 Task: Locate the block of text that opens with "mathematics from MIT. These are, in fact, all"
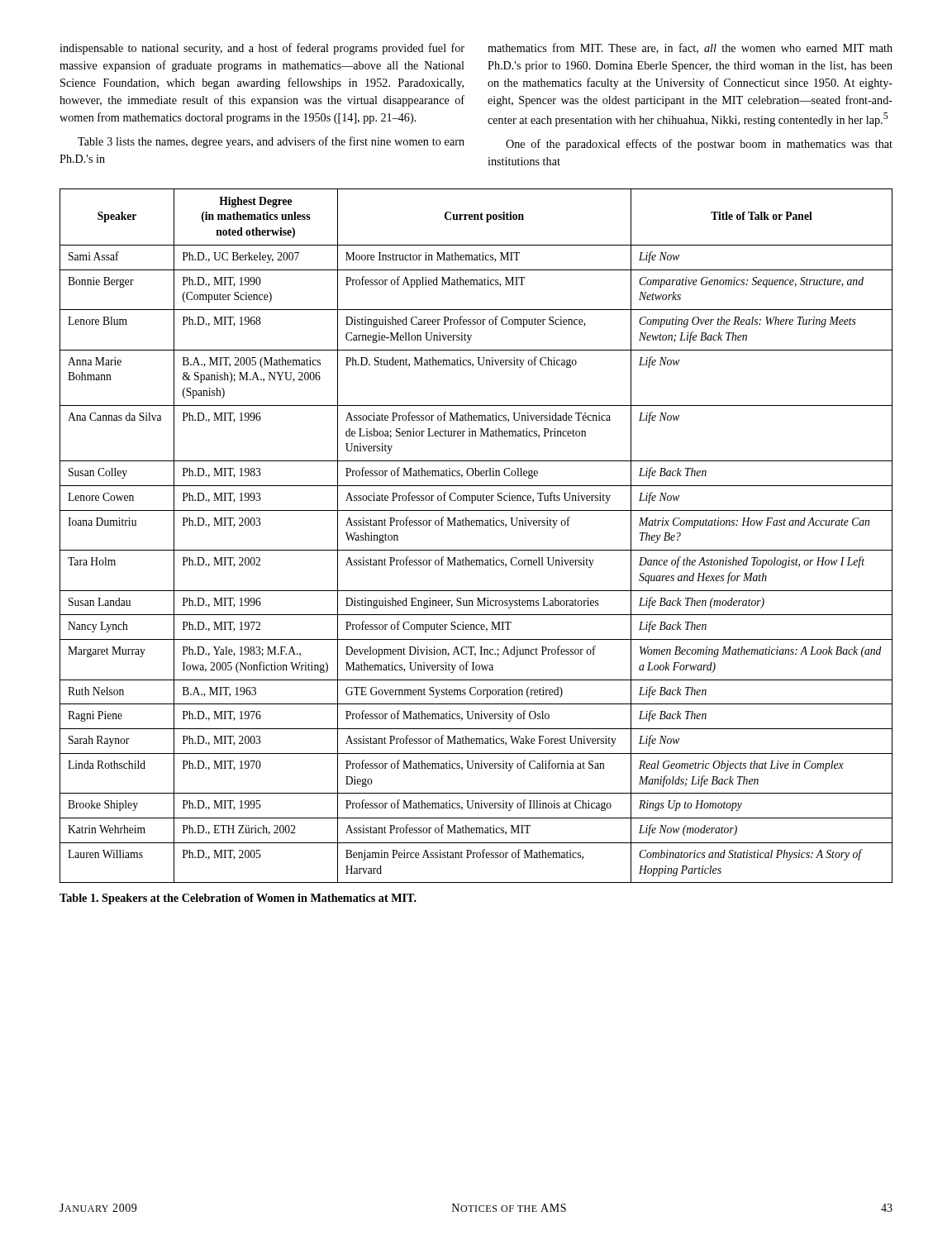pyautogui.click(x=690, y=105)
